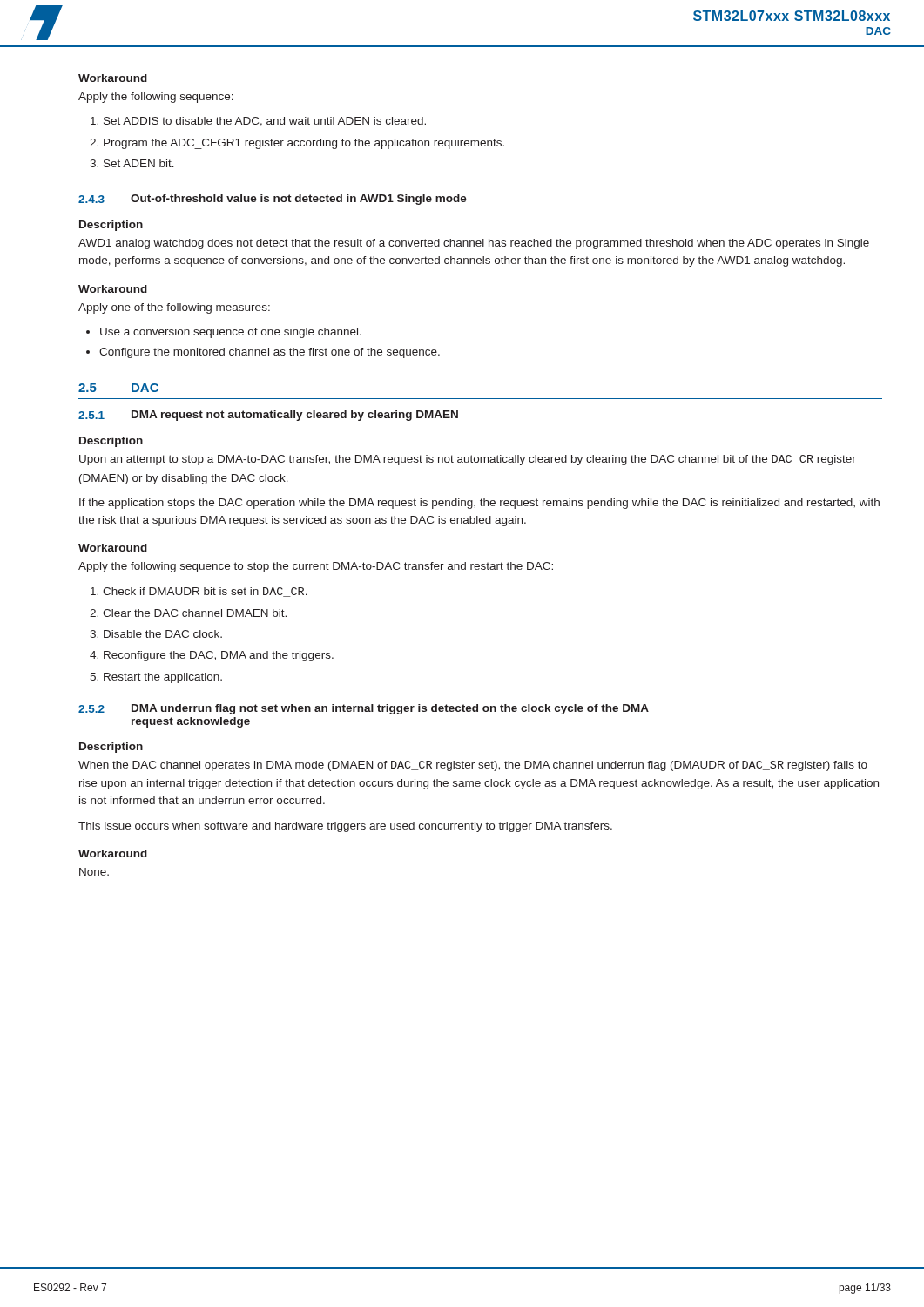Find the block on this page that starts "When the DAC channel operates in DMA mode"

480,795
